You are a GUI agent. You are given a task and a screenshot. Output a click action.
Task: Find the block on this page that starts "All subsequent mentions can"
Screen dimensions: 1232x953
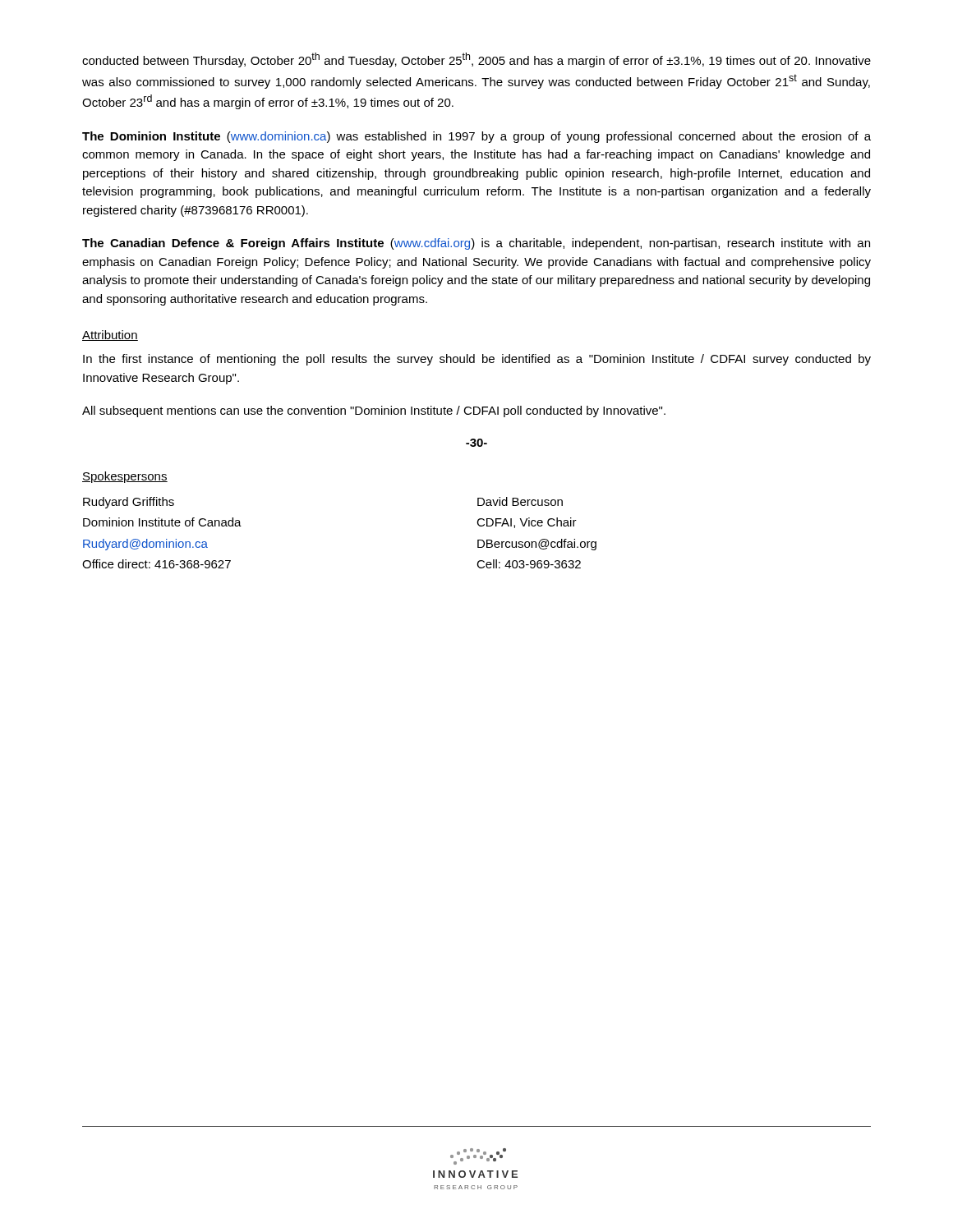point(374,410)
